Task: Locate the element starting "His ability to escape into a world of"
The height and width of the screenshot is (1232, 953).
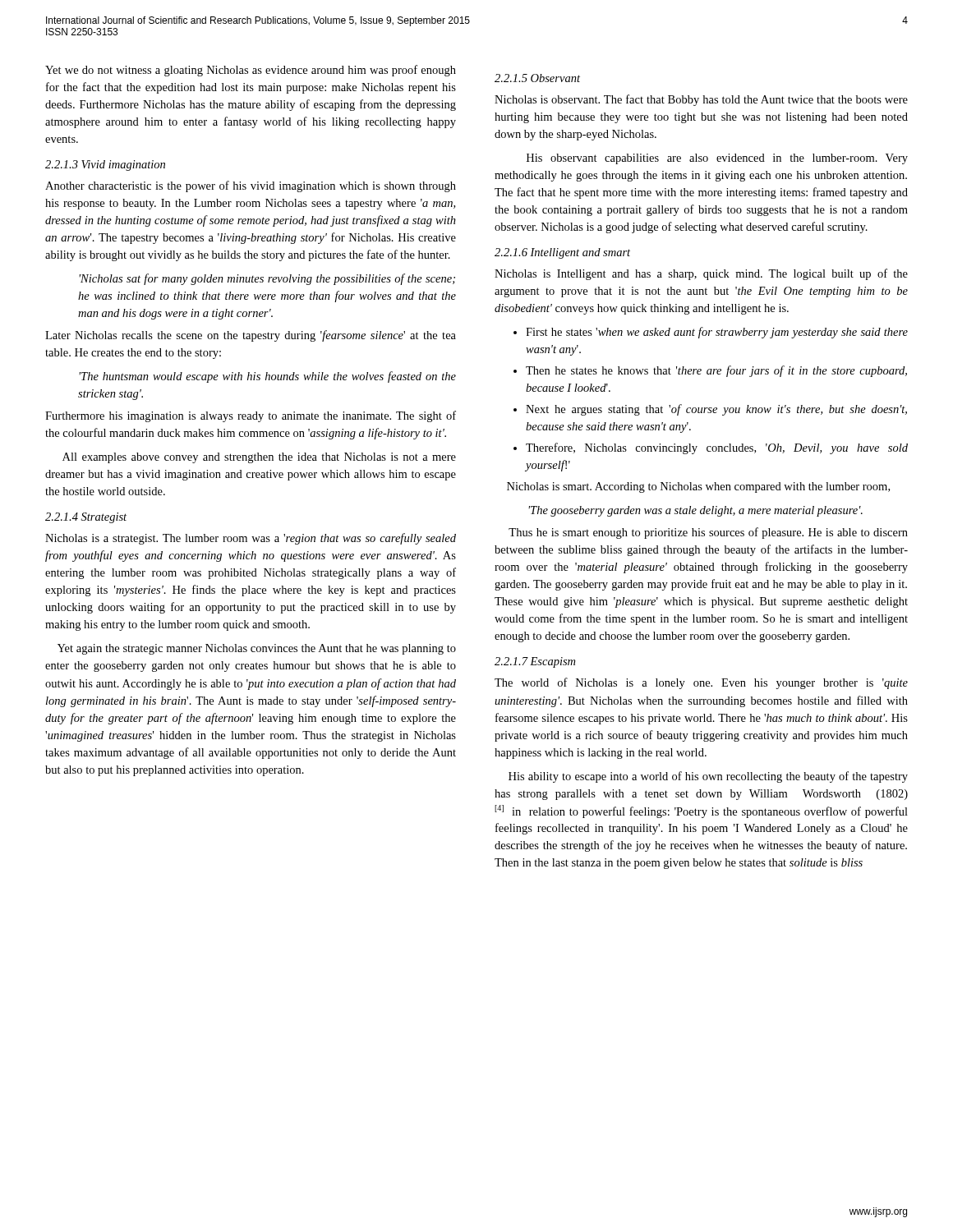Action: 701,820
